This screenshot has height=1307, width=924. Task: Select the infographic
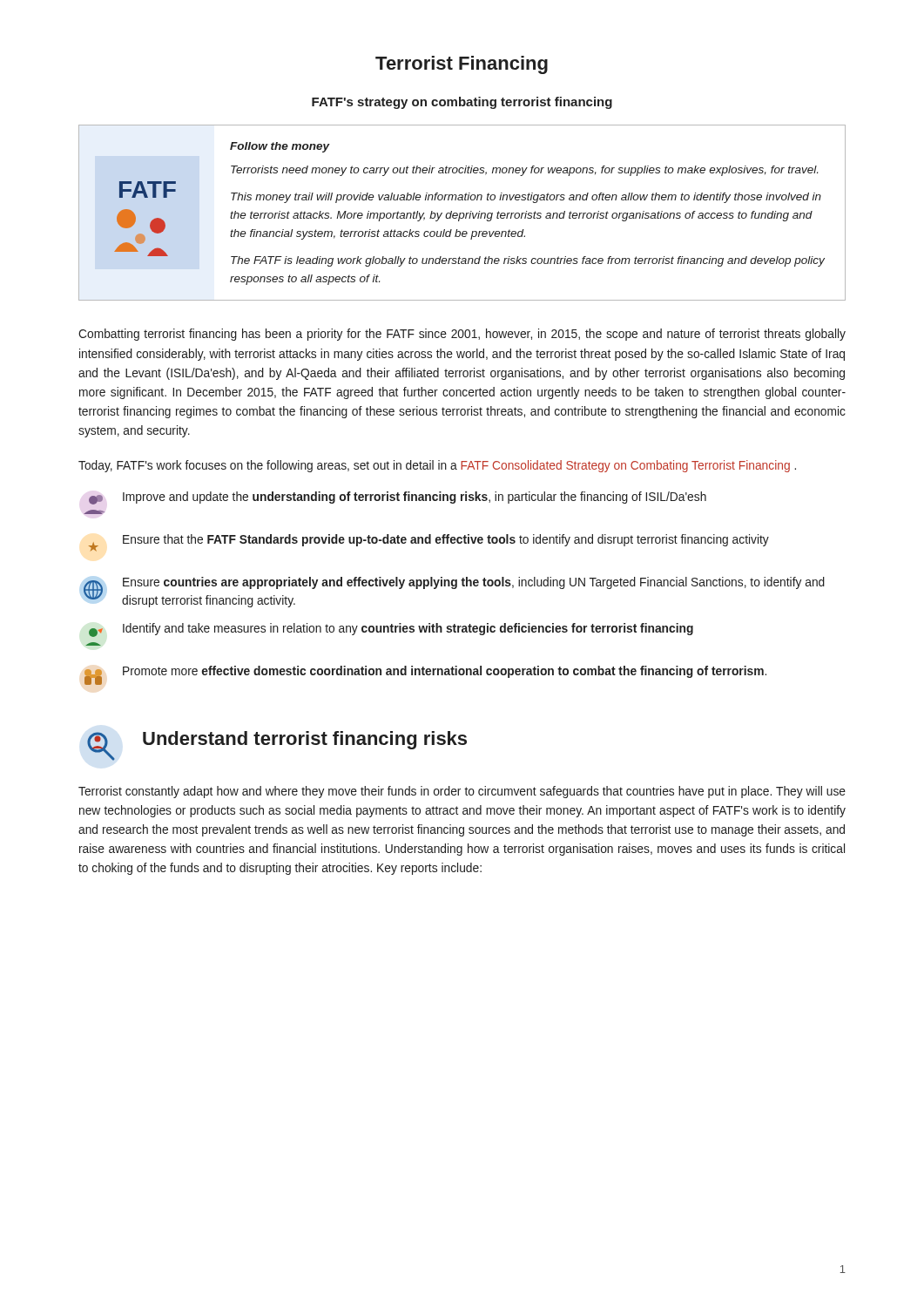[462, 213]
